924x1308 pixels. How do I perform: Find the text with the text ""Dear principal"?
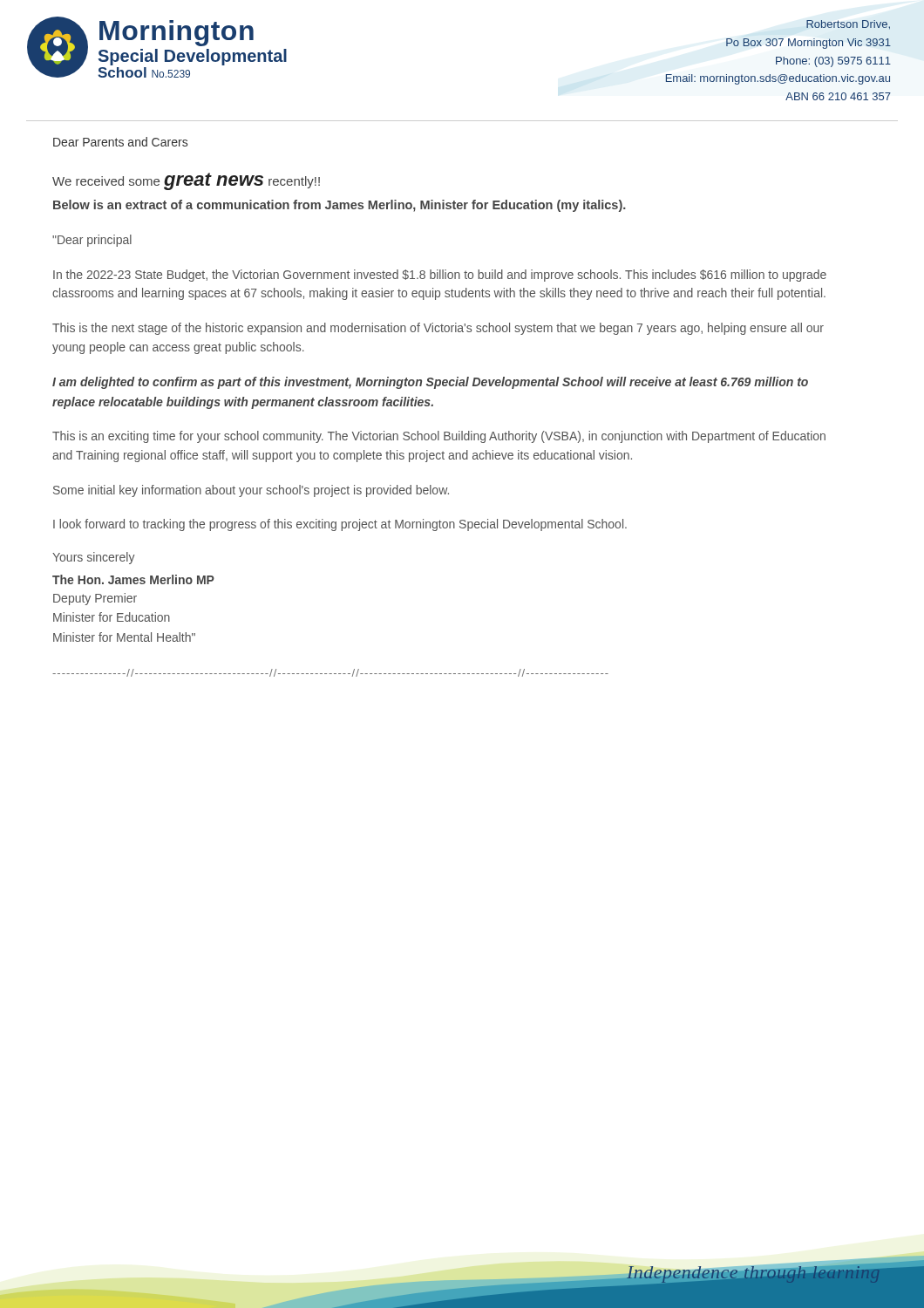tap(92, 240)
